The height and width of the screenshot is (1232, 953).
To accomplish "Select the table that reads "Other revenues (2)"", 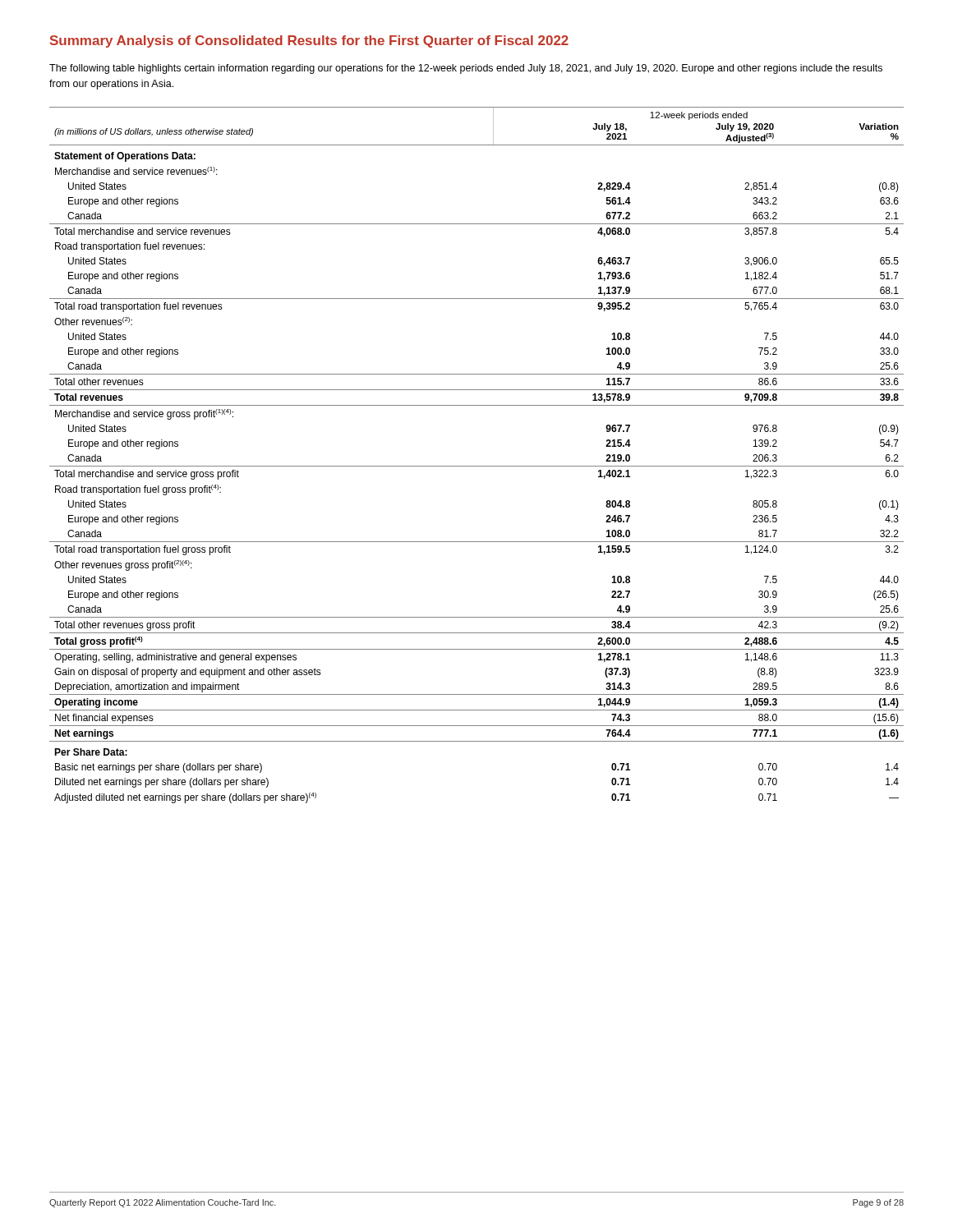I will (476, 456).
